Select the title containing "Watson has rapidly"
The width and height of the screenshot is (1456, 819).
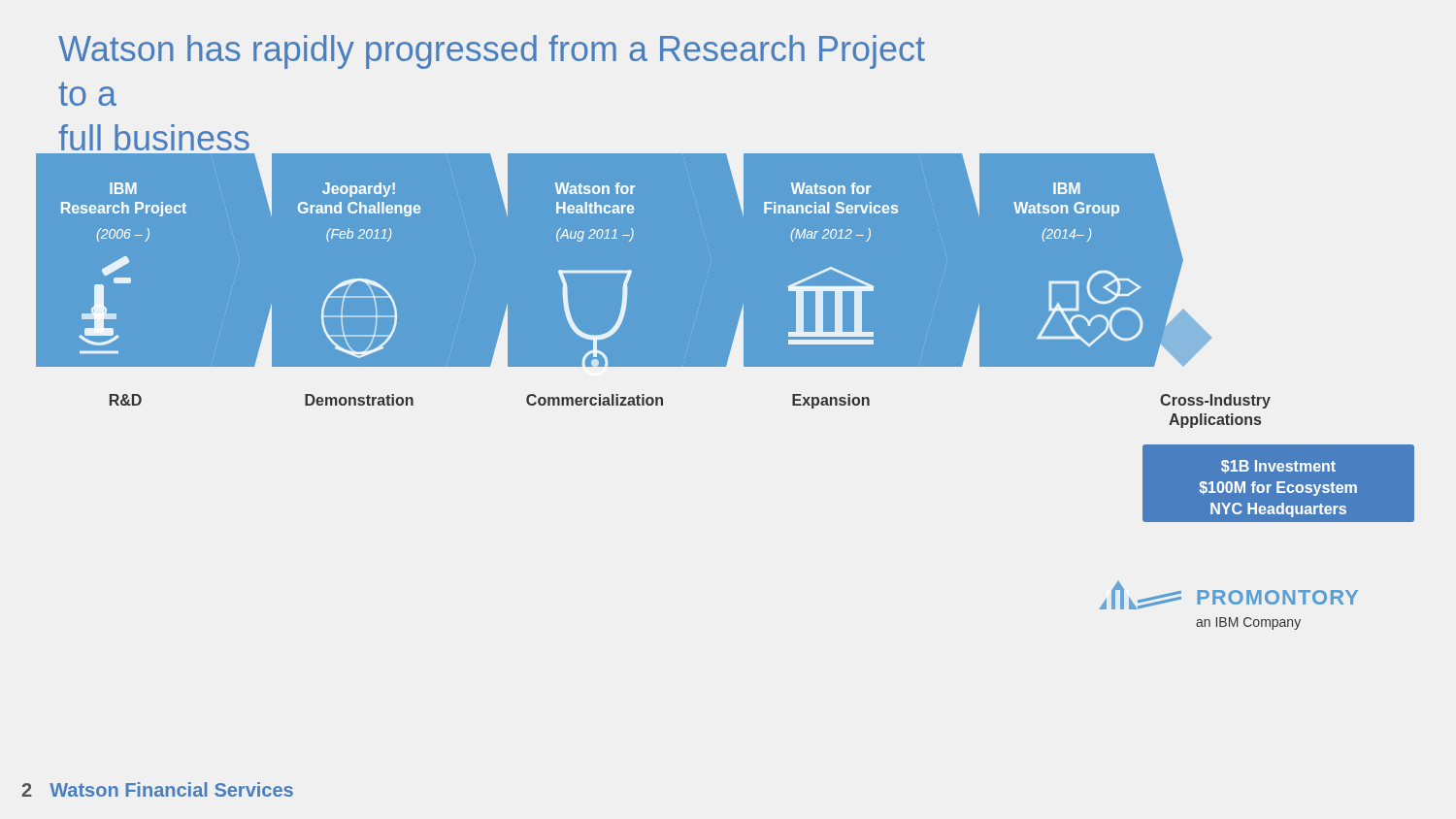[492, 52]
